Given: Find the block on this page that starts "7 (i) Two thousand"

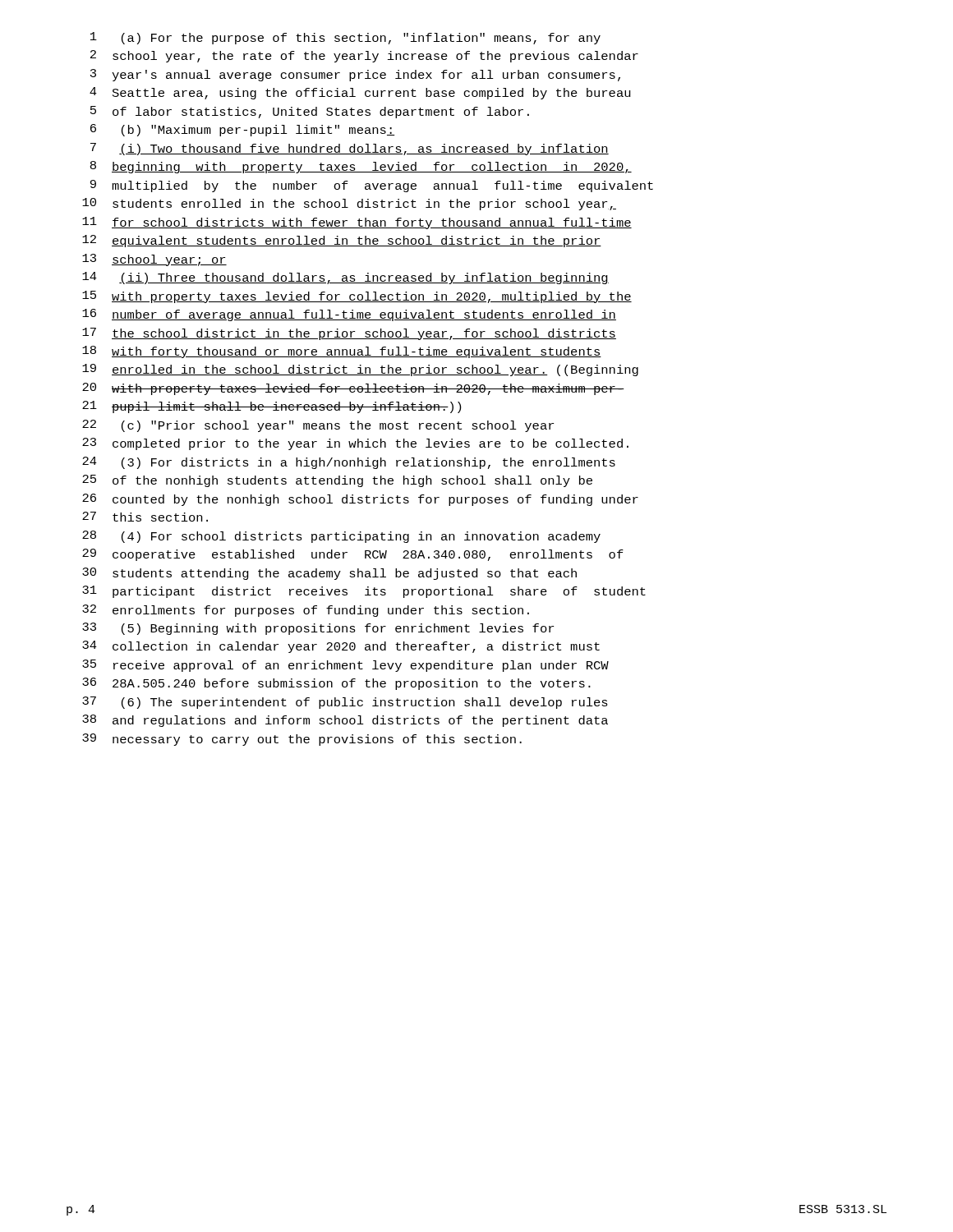Looking at the screenshot, I should (x=476, y=205).
